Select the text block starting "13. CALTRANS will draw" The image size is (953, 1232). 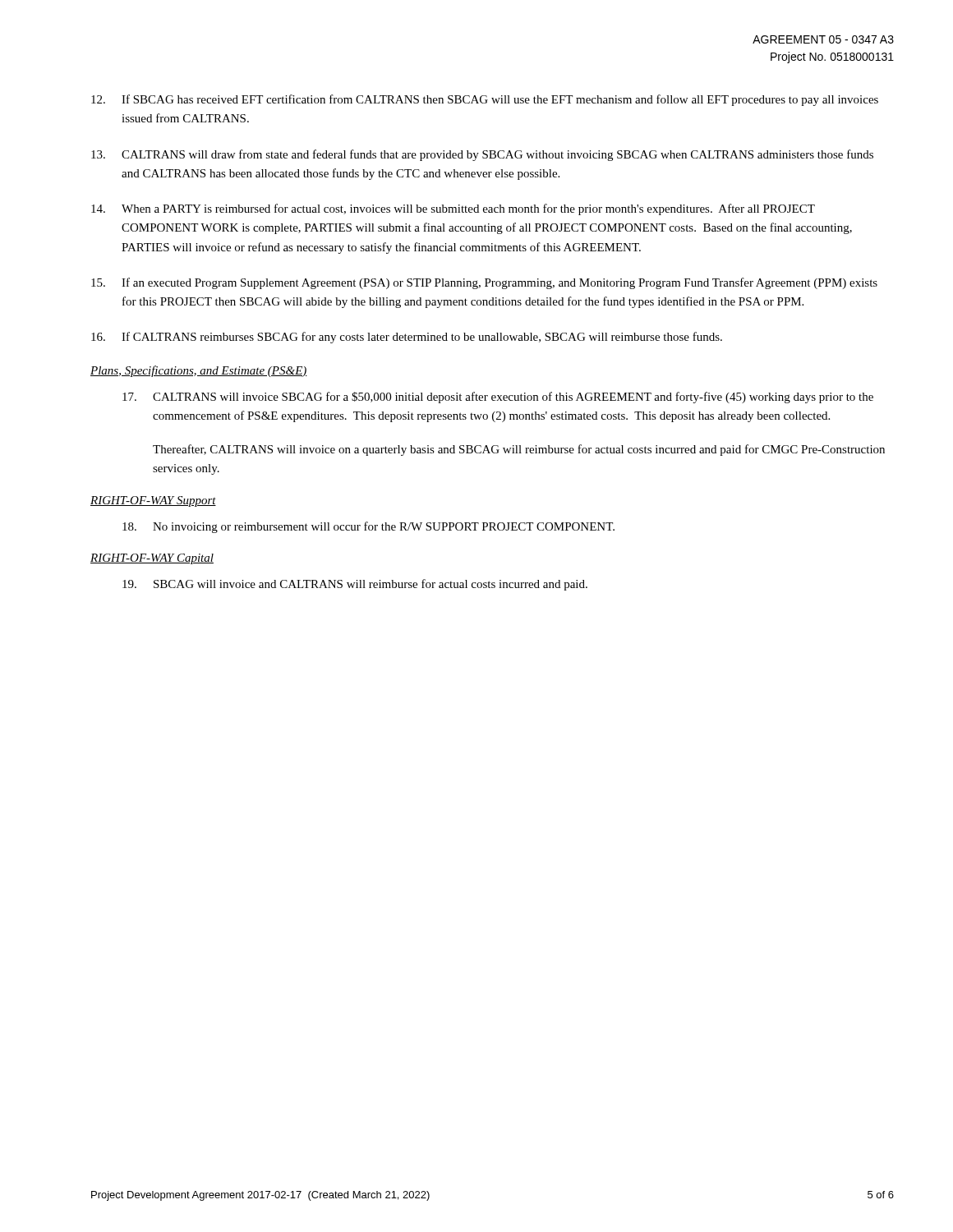(x=492, y=164)
